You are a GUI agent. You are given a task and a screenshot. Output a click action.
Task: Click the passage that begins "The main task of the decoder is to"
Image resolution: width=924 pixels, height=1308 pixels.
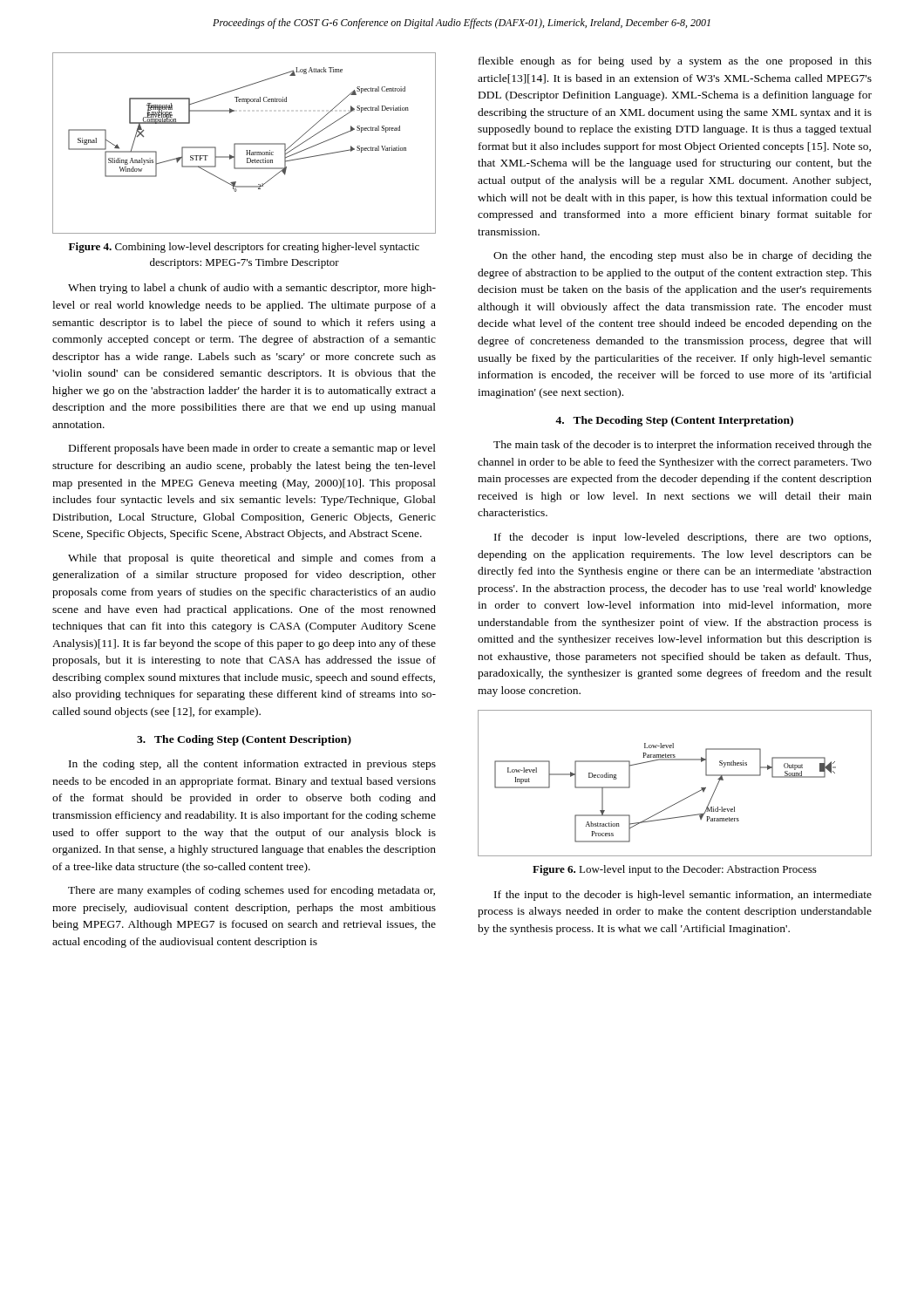675,479
